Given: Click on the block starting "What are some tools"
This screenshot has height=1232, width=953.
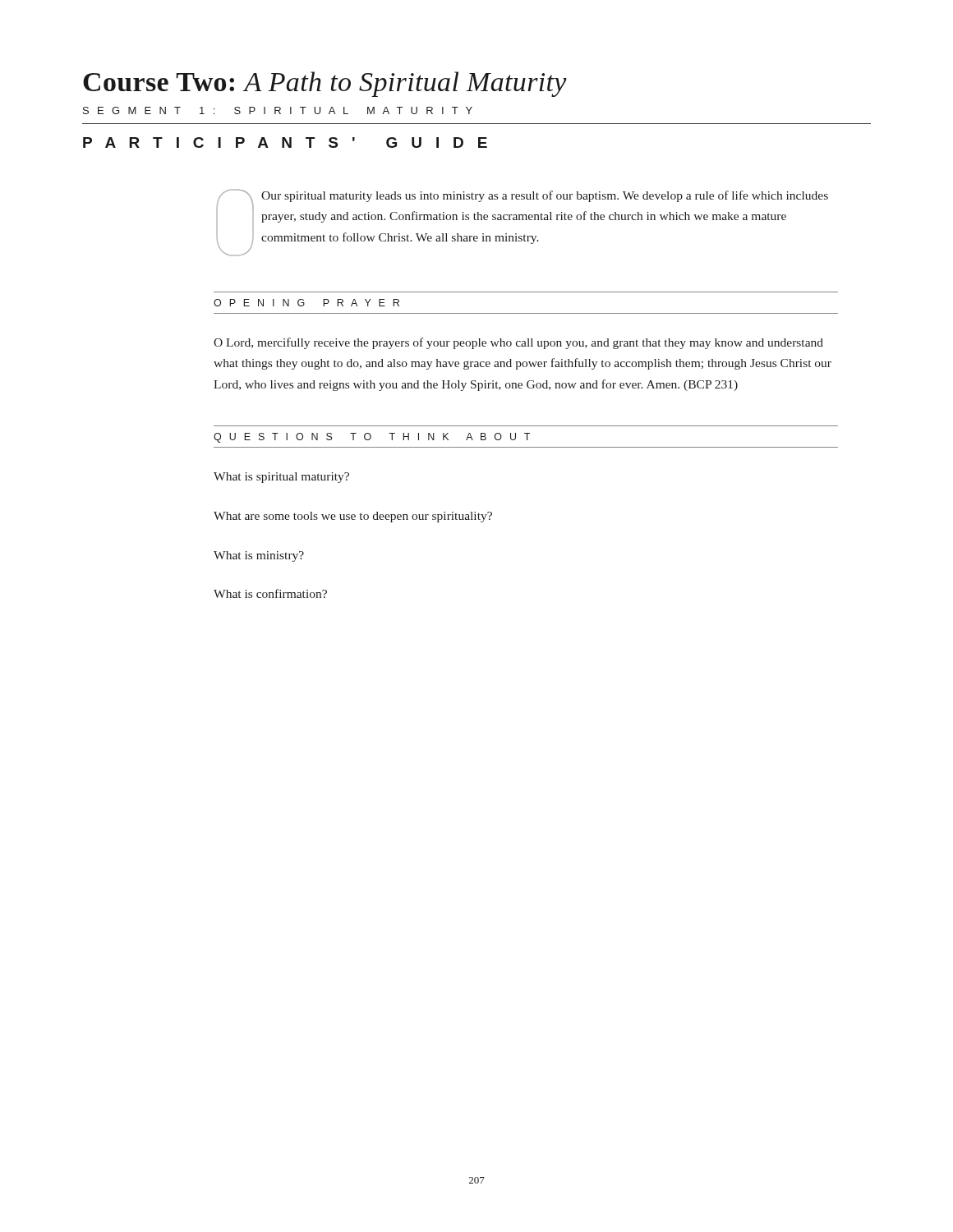Looking at the screenshot, I should pos(353,517).
